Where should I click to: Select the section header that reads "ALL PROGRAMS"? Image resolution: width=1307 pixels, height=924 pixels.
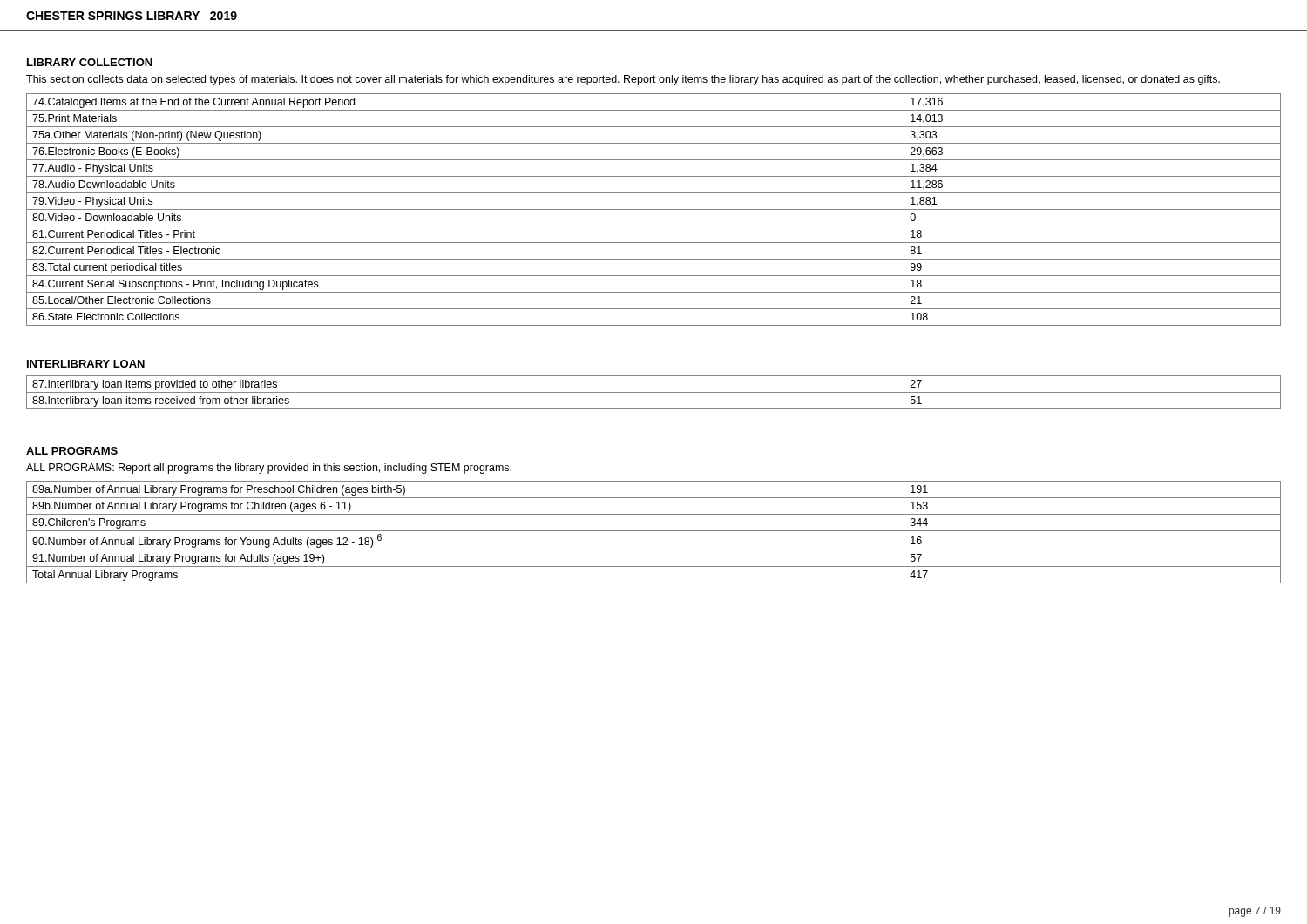click(x=72, y=450)
